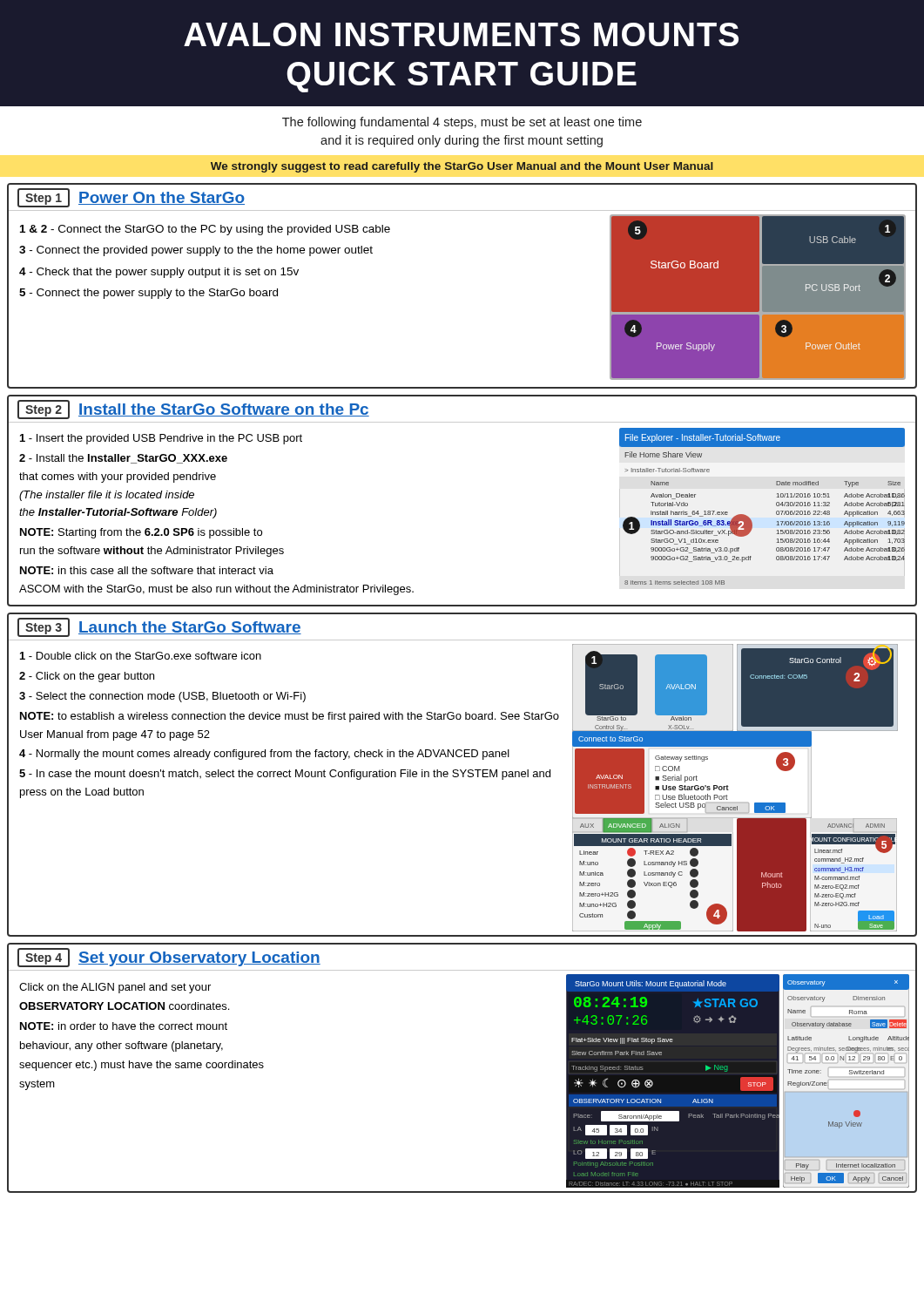Screen dimensions: 1307x924
Task: Click on the list item that says "2 - Click on"
Action: [87, 677]
